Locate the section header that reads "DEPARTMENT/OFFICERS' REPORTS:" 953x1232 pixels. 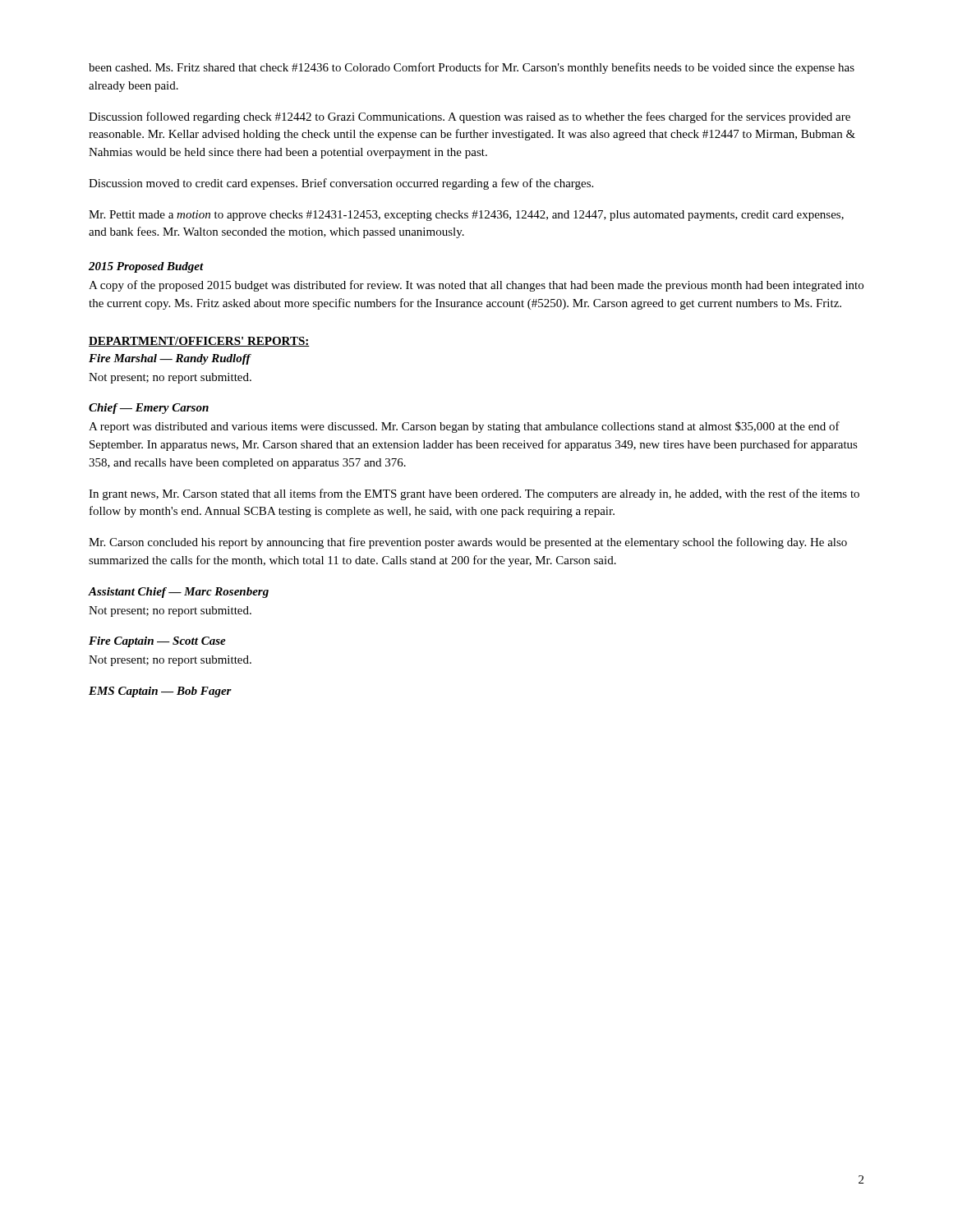click(199, 340)
